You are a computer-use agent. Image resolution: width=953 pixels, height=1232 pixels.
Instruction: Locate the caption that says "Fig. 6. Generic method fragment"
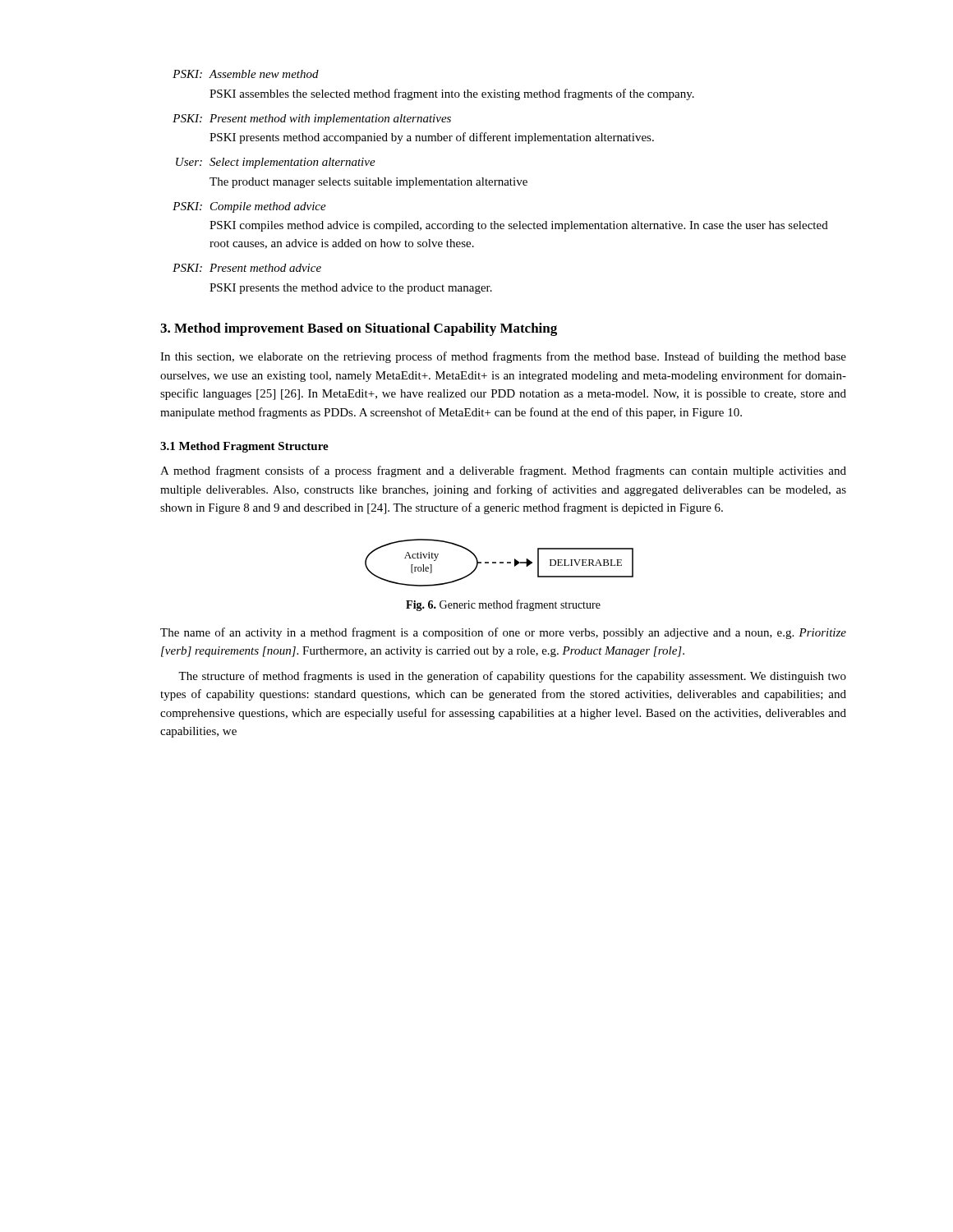tap(503, 605)
